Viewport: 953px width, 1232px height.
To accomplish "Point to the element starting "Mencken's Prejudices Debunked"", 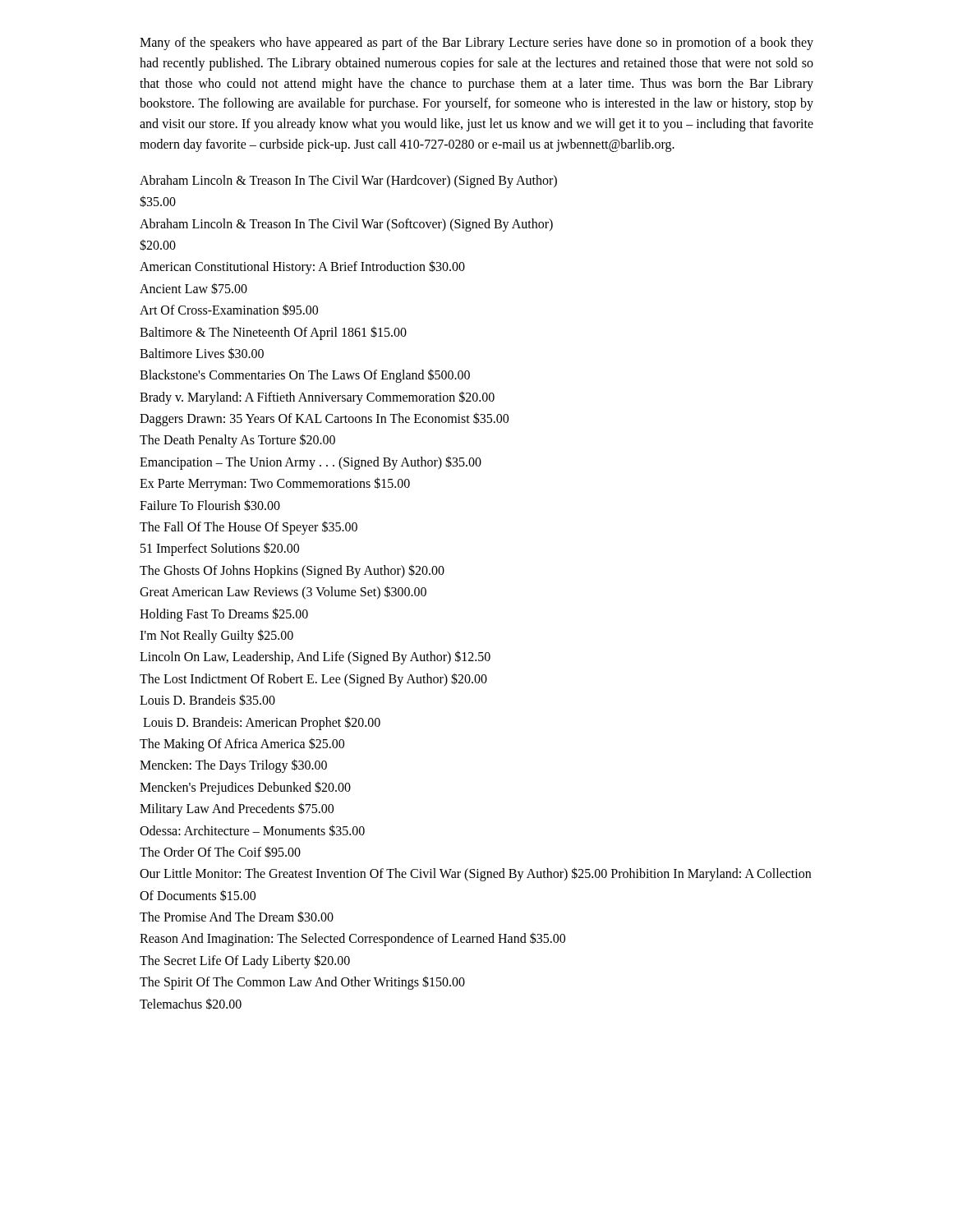I will tap(245, 787).
